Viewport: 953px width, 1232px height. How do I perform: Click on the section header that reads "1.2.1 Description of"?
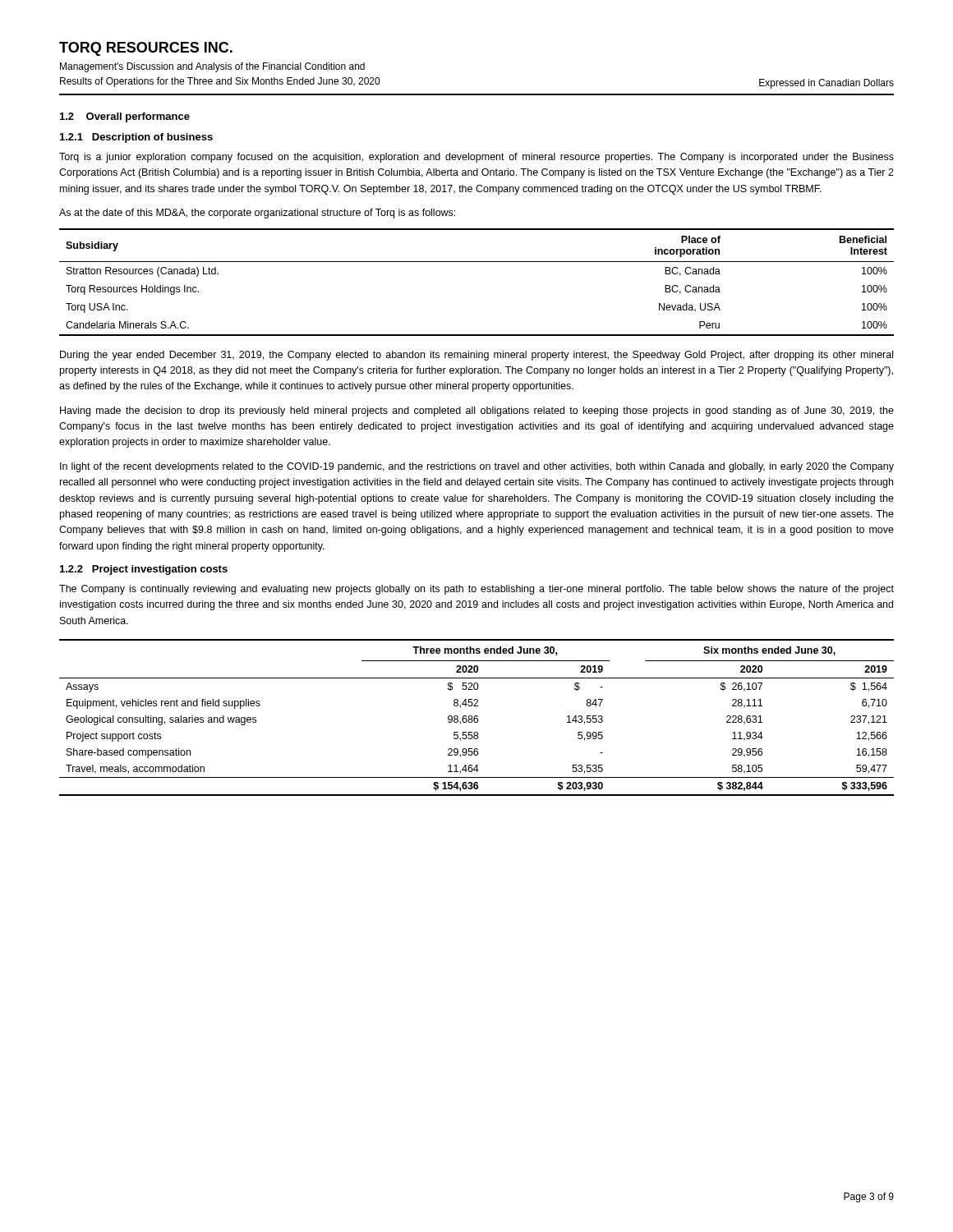click(x=136, y=137)
